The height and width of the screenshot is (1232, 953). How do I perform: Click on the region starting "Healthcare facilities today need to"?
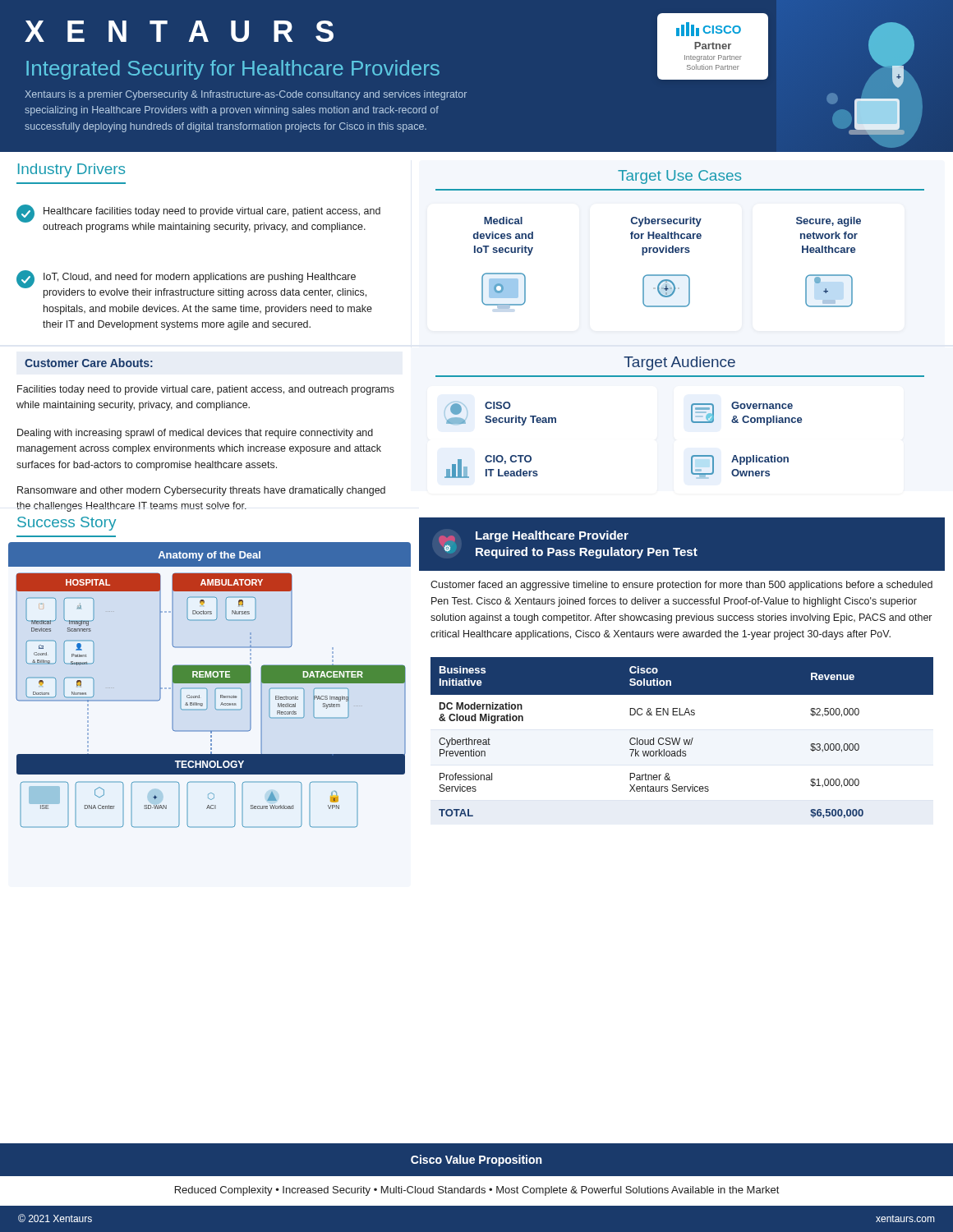click(205, 220)
